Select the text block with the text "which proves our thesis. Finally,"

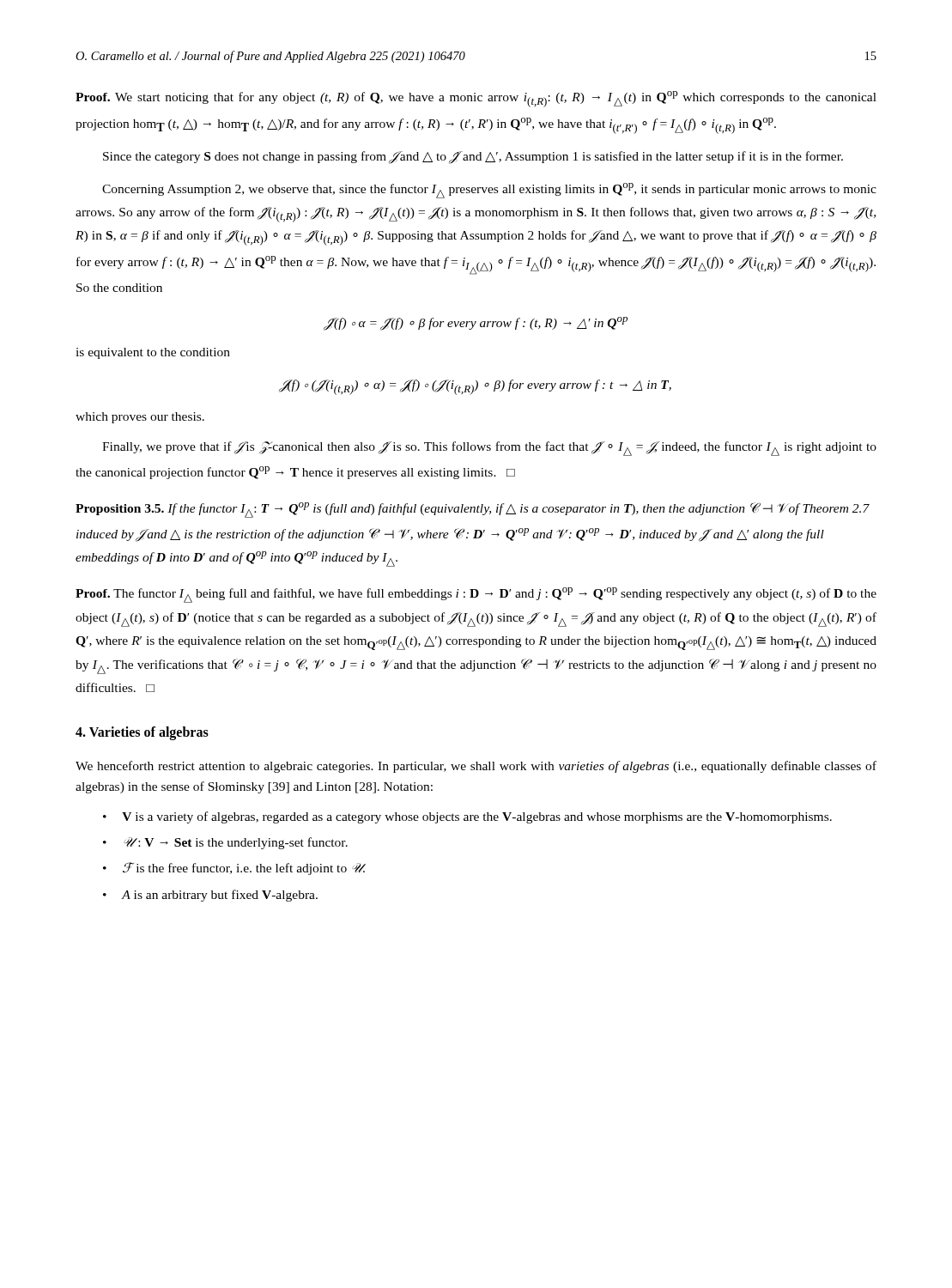476,445
